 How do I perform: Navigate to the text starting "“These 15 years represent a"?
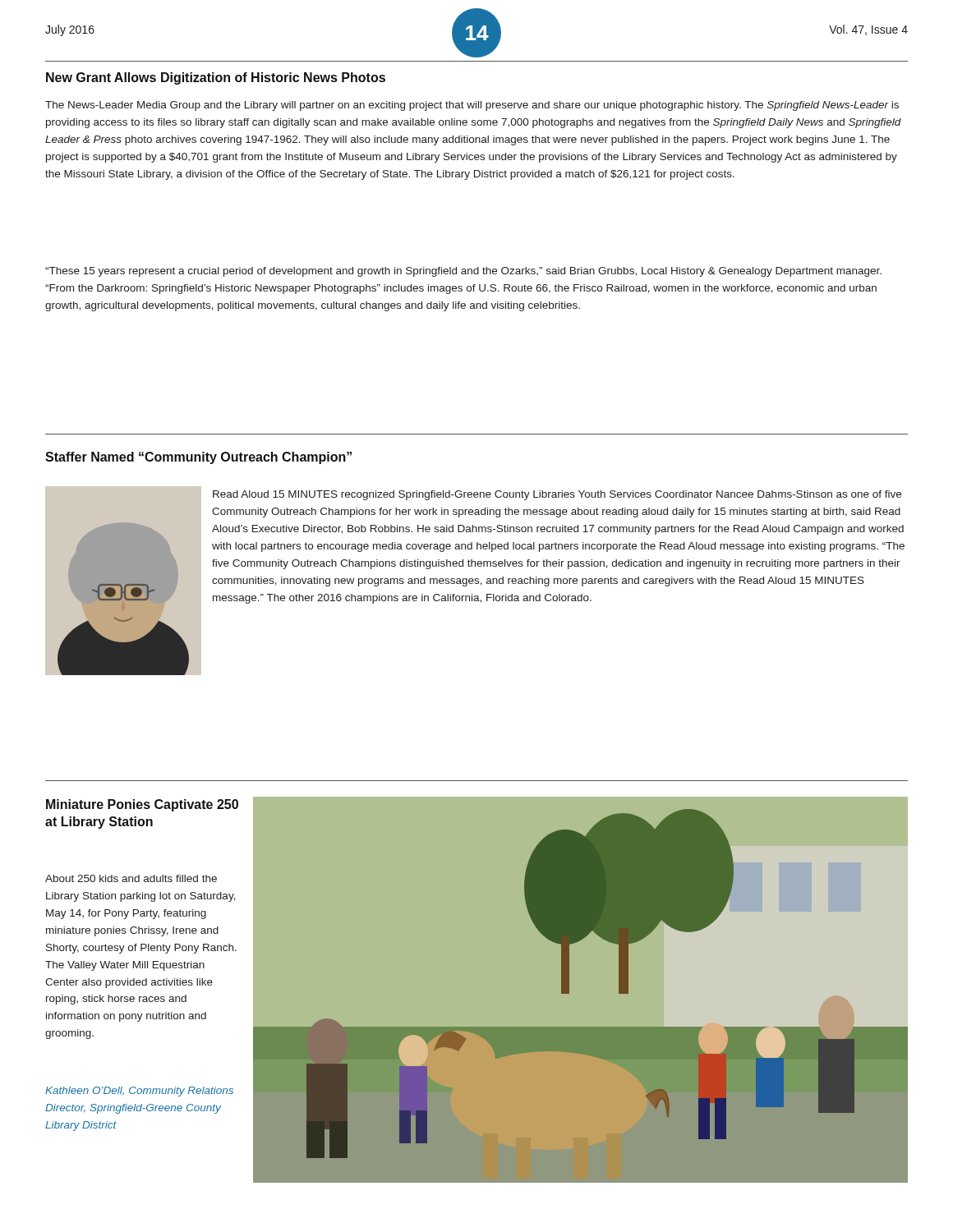click(x=464, y=288)
